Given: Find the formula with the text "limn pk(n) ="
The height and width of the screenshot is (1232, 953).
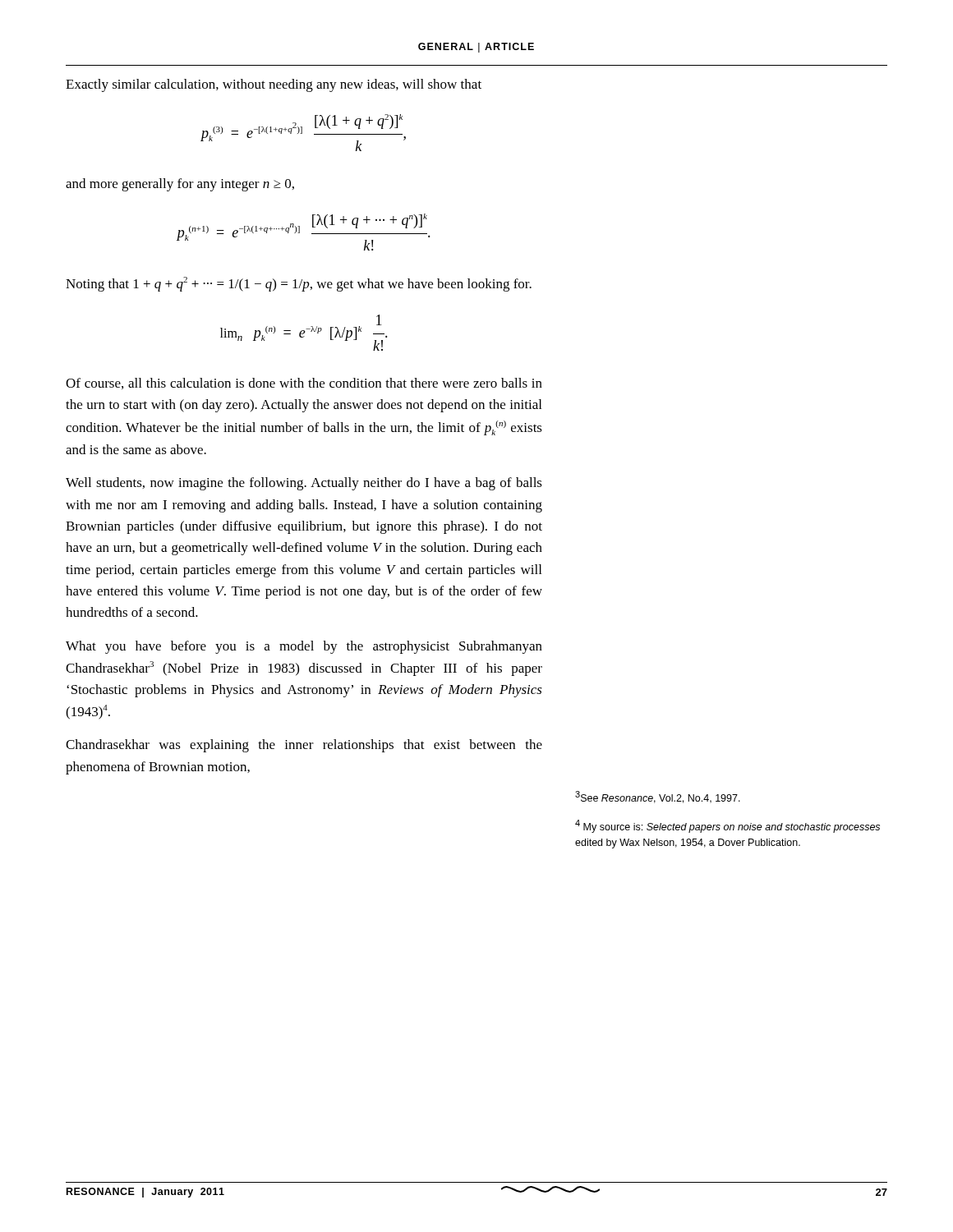Looking at the screenshot, I should [304, 334].
